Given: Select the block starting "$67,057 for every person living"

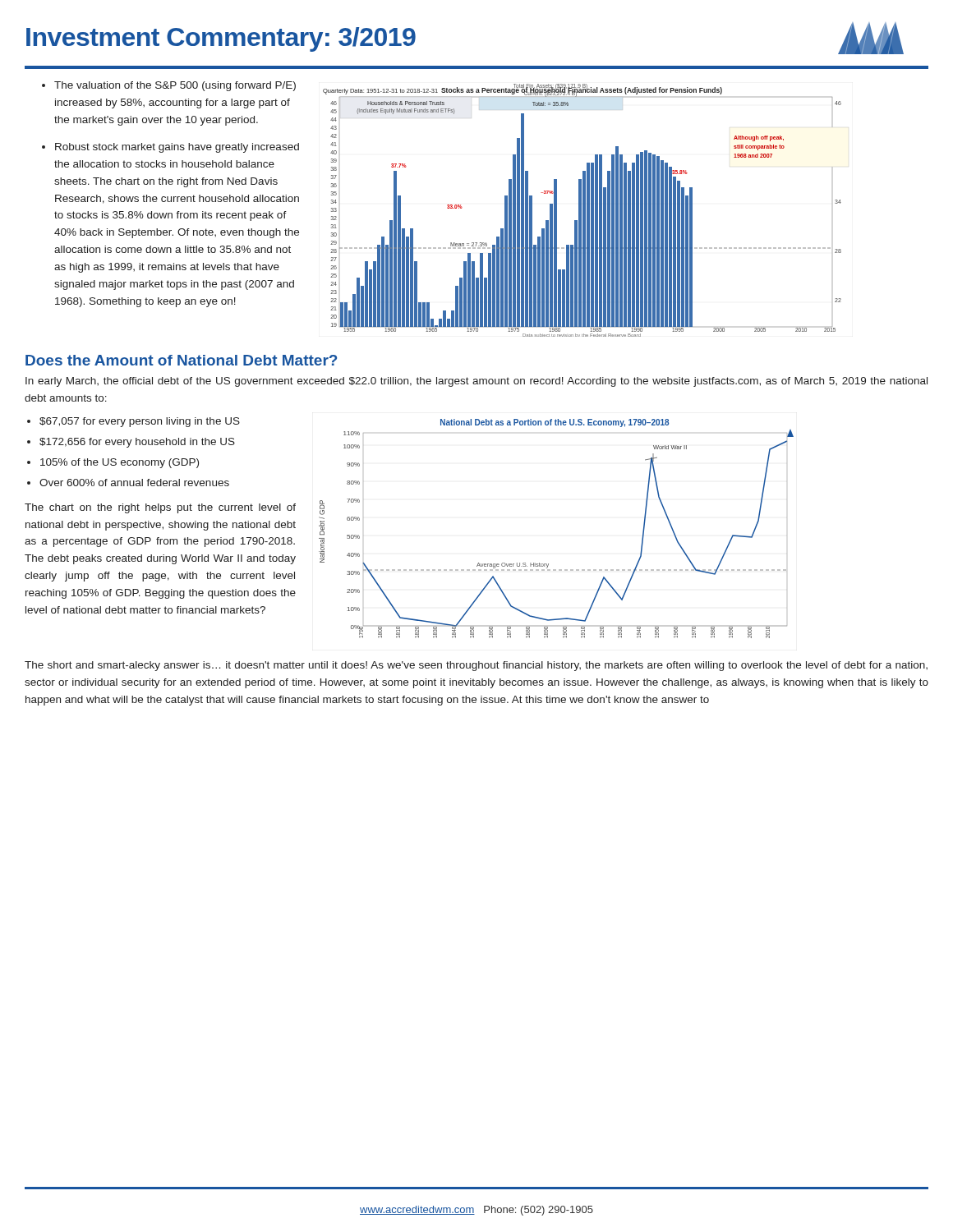Looking at the screenshot, I should tap(140, 421).
